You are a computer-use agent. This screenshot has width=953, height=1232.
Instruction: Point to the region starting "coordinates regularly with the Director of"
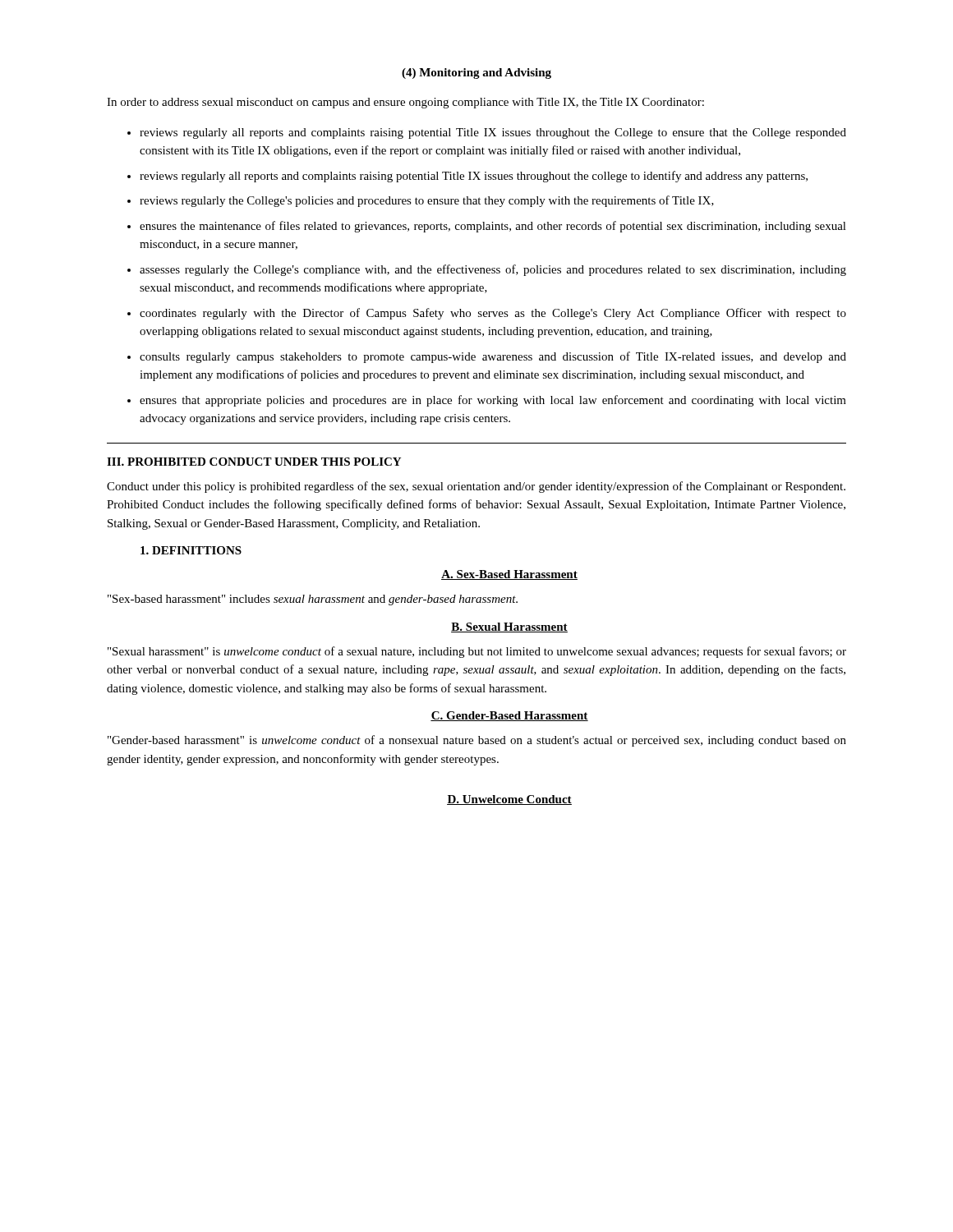[x=493, y=322]
